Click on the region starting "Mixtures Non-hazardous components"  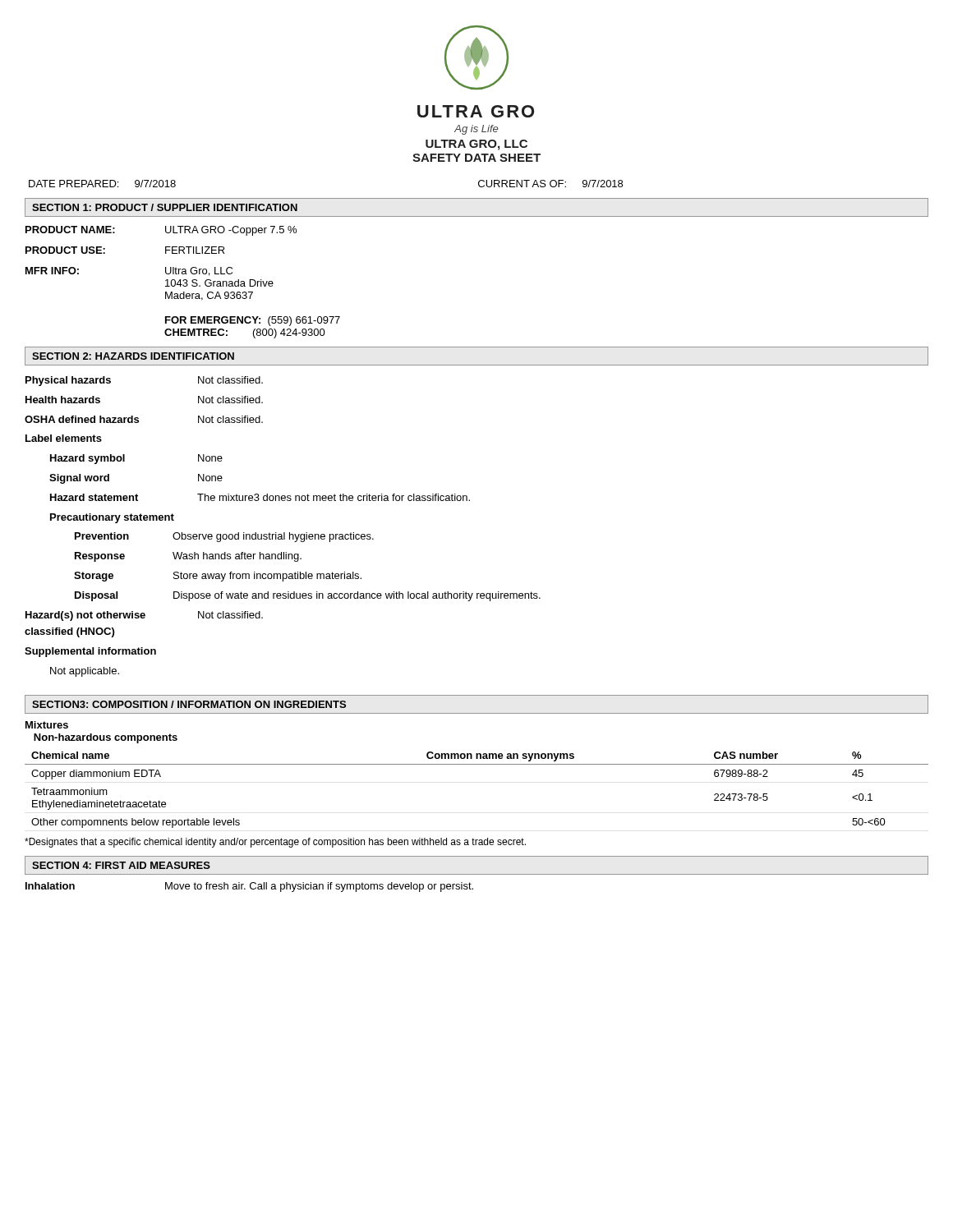point(101,731)
